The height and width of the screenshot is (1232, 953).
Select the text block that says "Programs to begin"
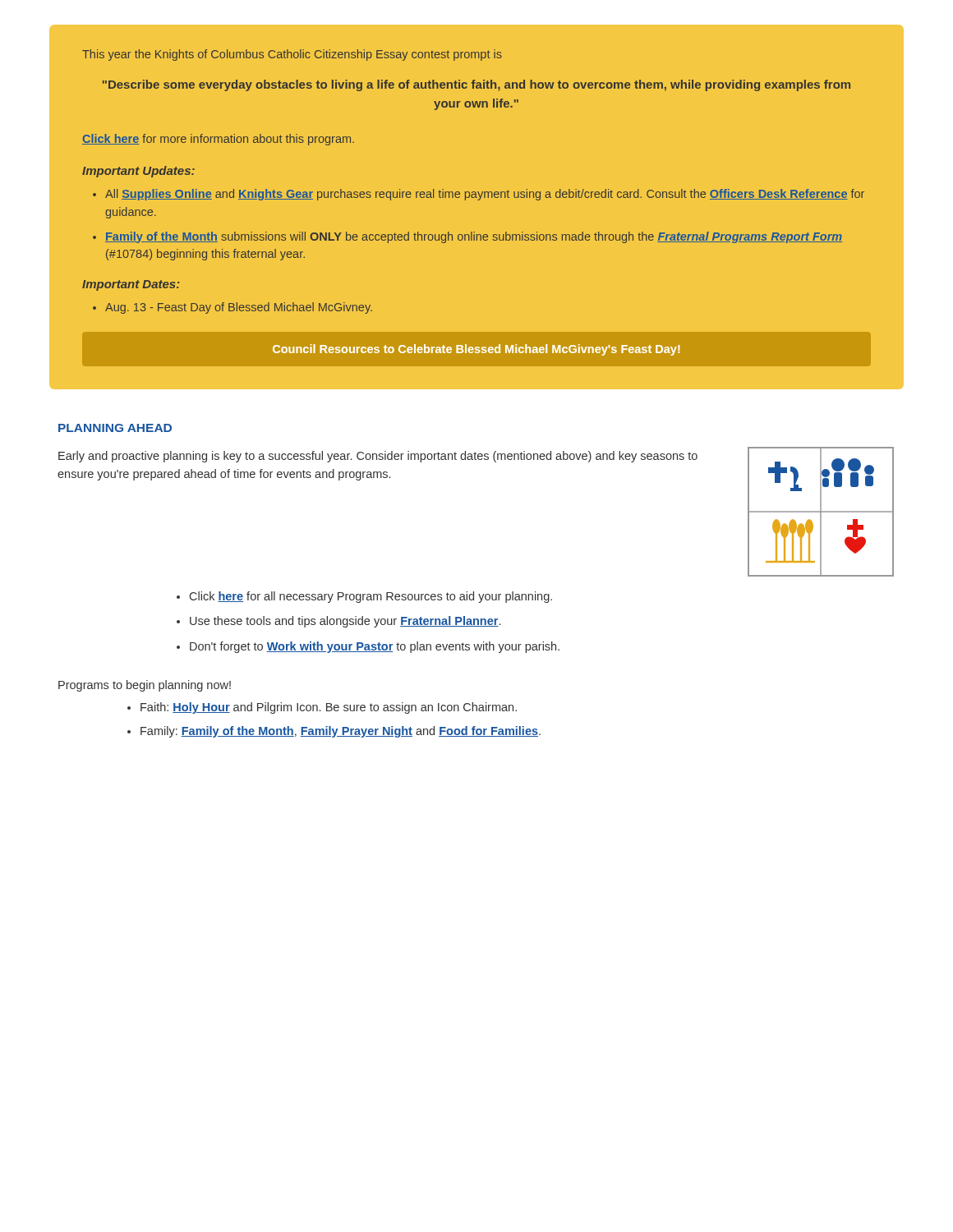click(x=145, y=685)
